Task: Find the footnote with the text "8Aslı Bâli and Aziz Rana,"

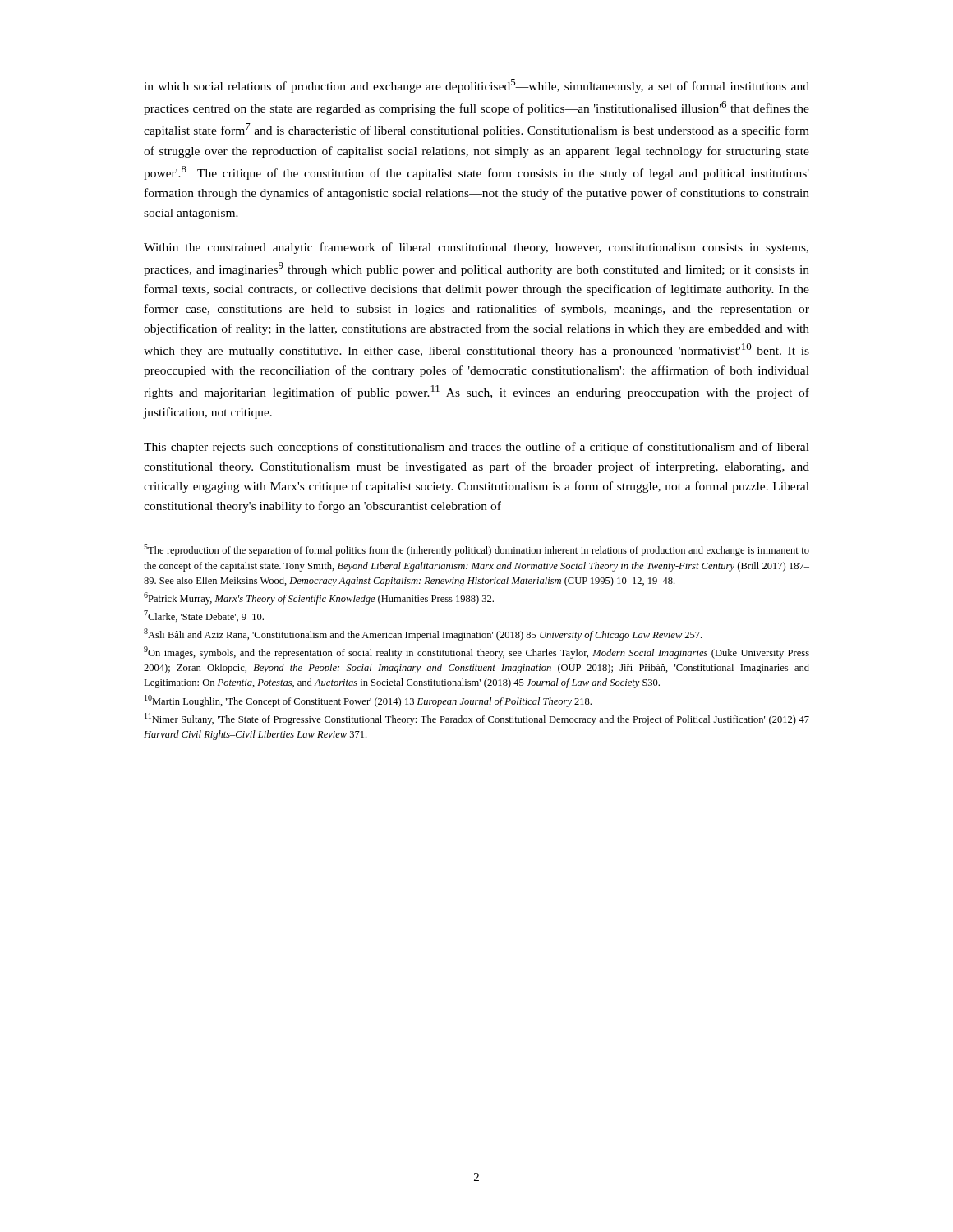Action: tap(423, 634)
